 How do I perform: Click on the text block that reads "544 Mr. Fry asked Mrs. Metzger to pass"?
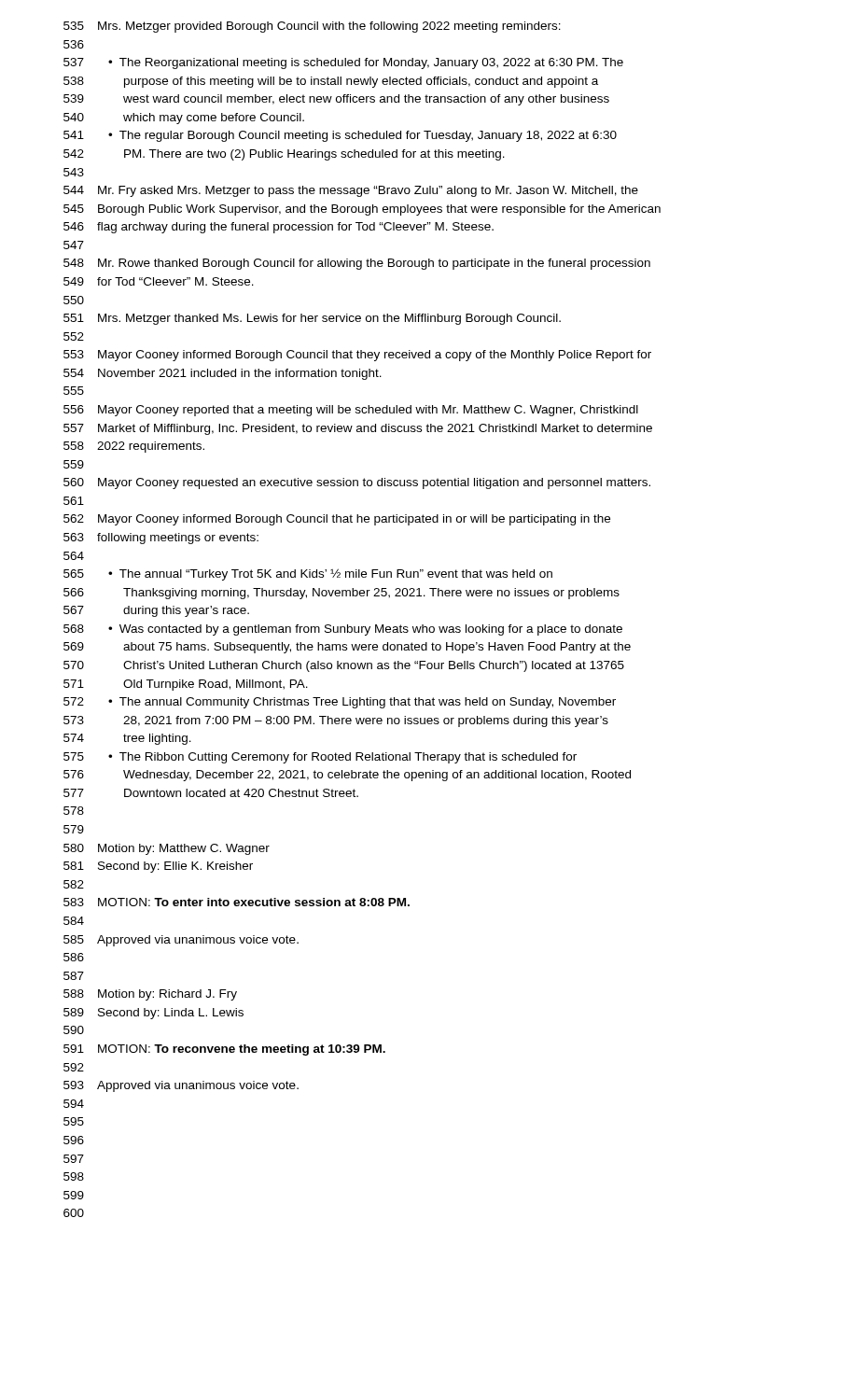pos(425,209)
